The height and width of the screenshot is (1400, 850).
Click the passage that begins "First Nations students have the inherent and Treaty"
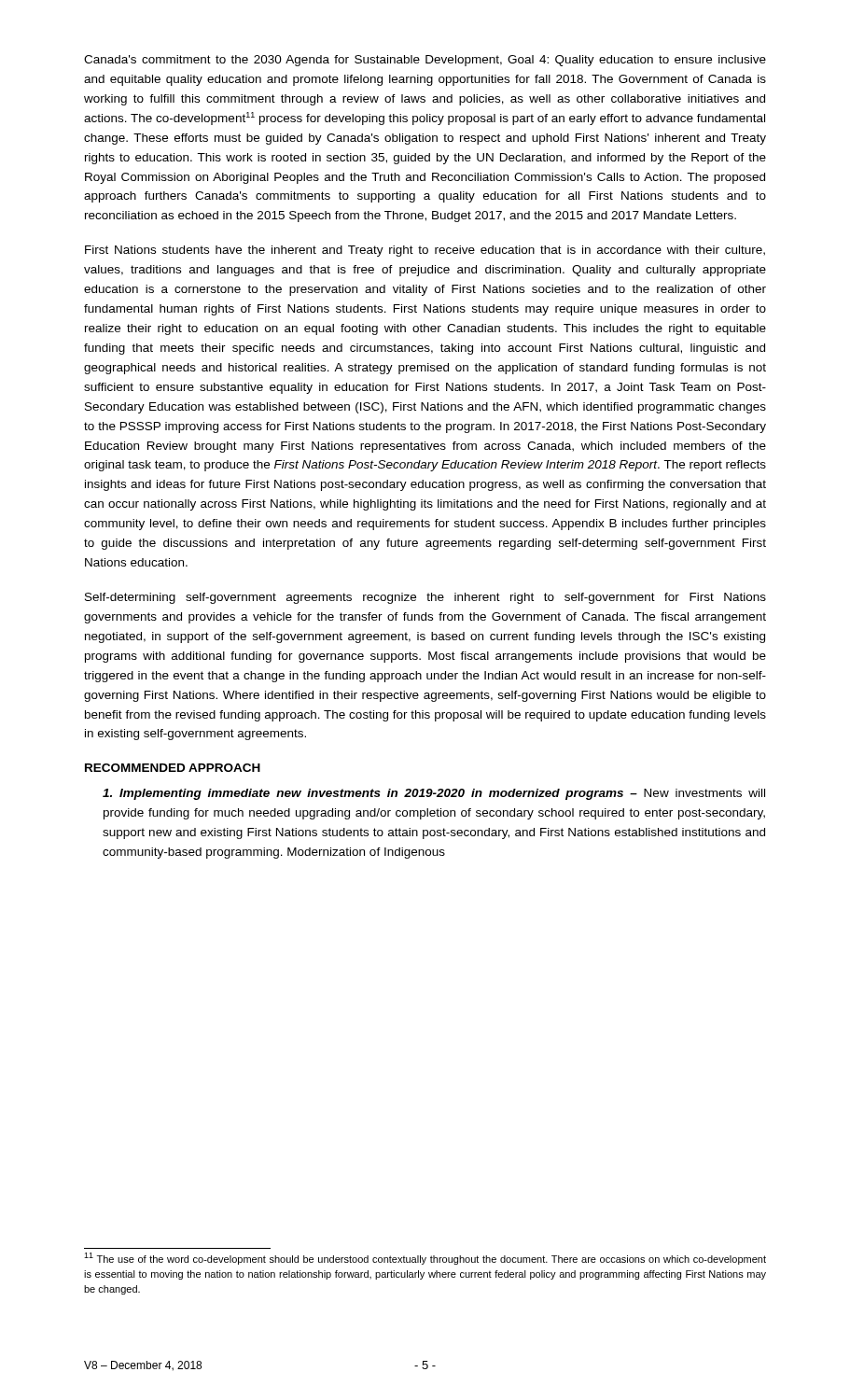(x=425, y=406)
